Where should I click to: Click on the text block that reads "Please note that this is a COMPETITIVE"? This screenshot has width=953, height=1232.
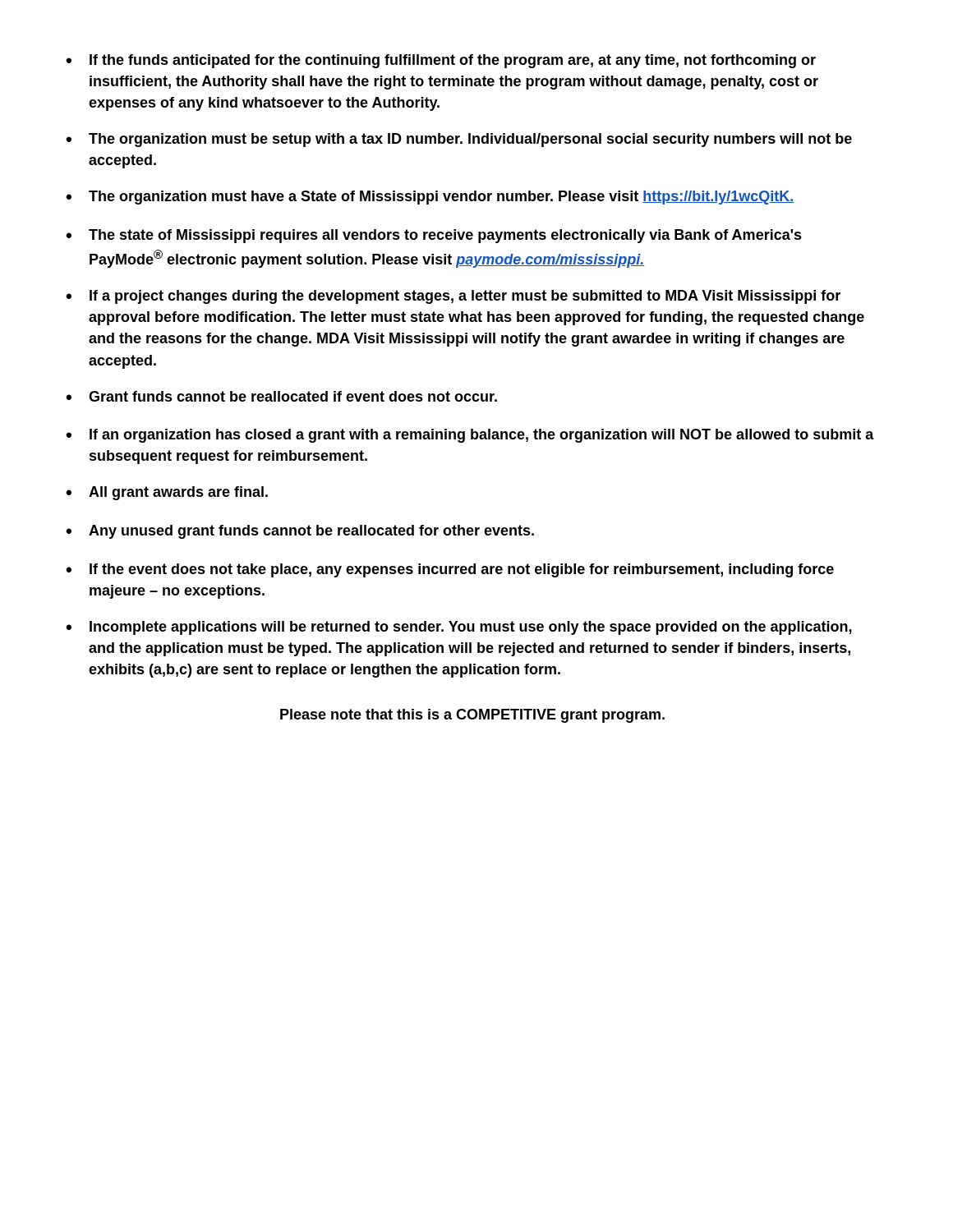pyautogui.click(x=472, y=715)
